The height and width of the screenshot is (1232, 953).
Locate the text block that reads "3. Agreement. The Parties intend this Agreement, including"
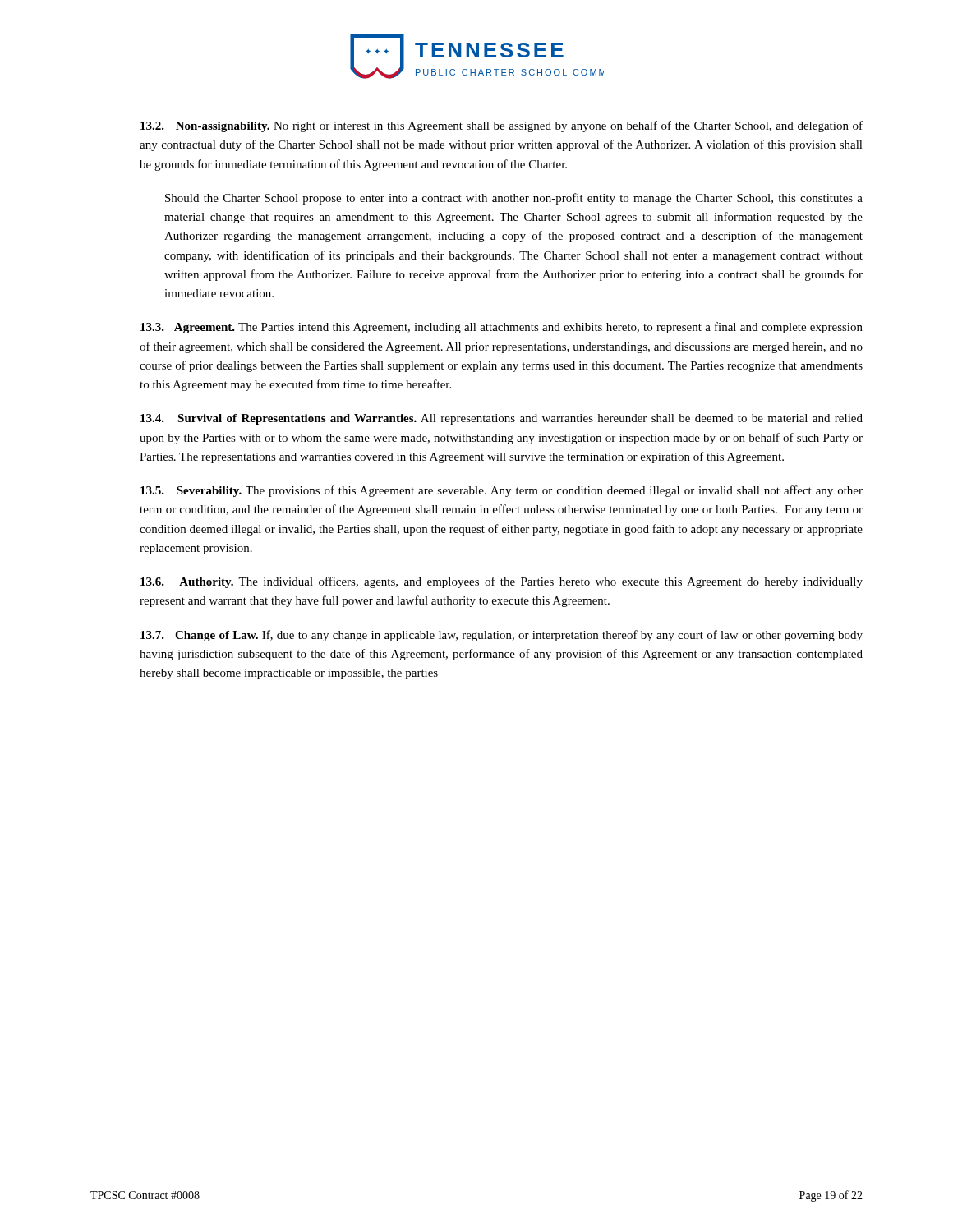point(501,356)
